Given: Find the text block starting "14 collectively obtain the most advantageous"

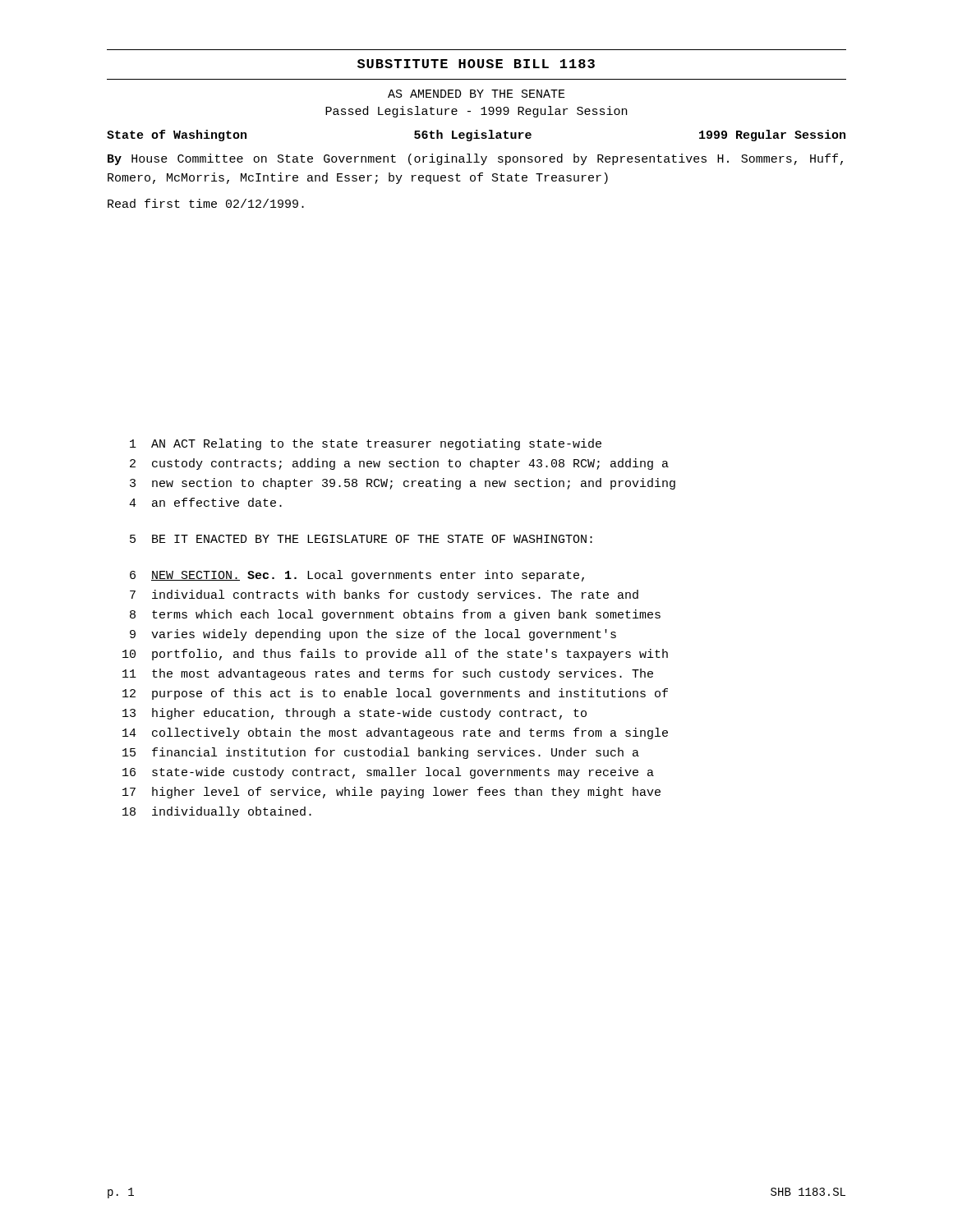Looking at the screenshot, I should [x=476, y=734].
